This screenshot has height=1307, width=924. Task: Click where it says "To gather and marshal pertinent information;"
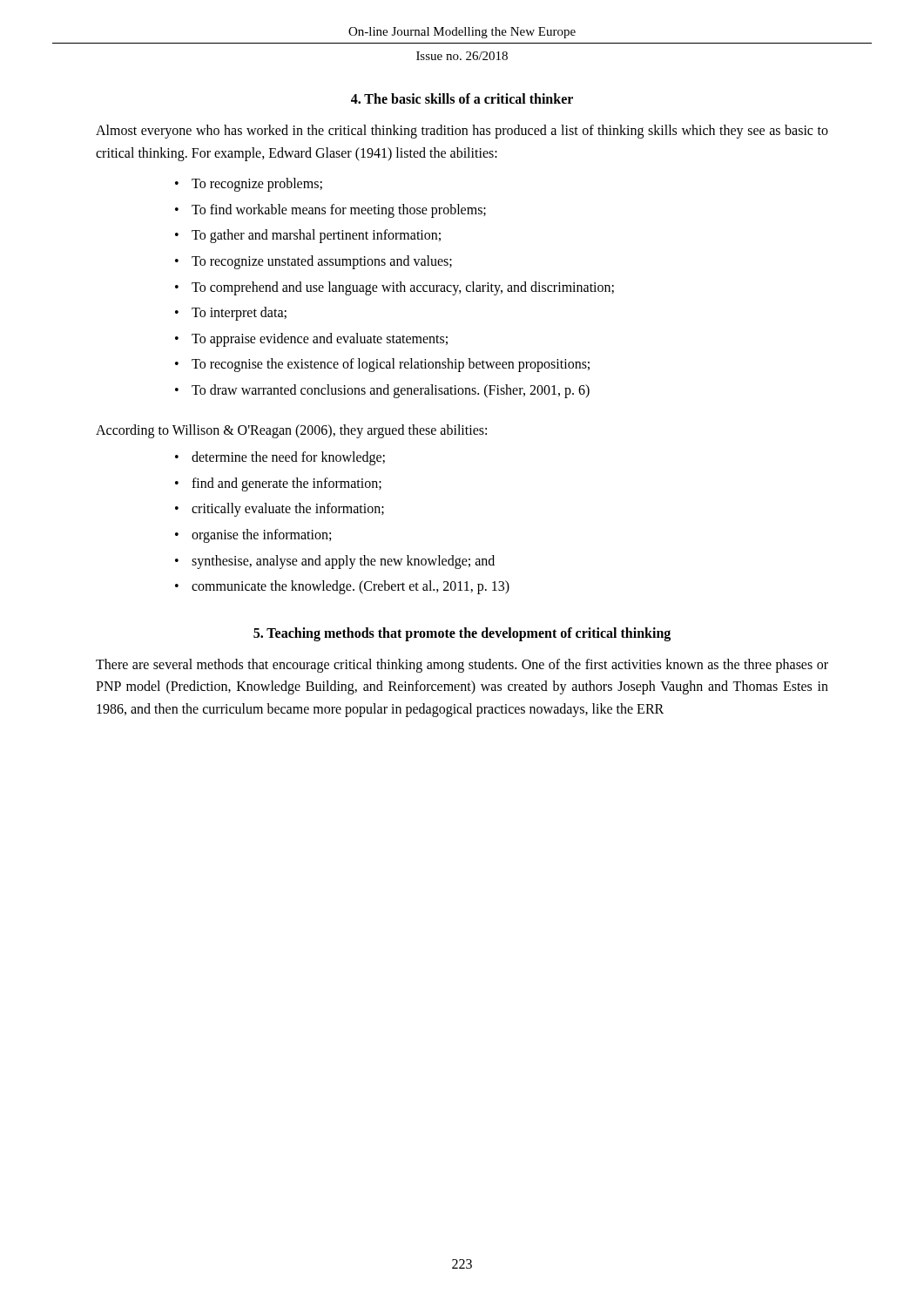tap(317, 235)
